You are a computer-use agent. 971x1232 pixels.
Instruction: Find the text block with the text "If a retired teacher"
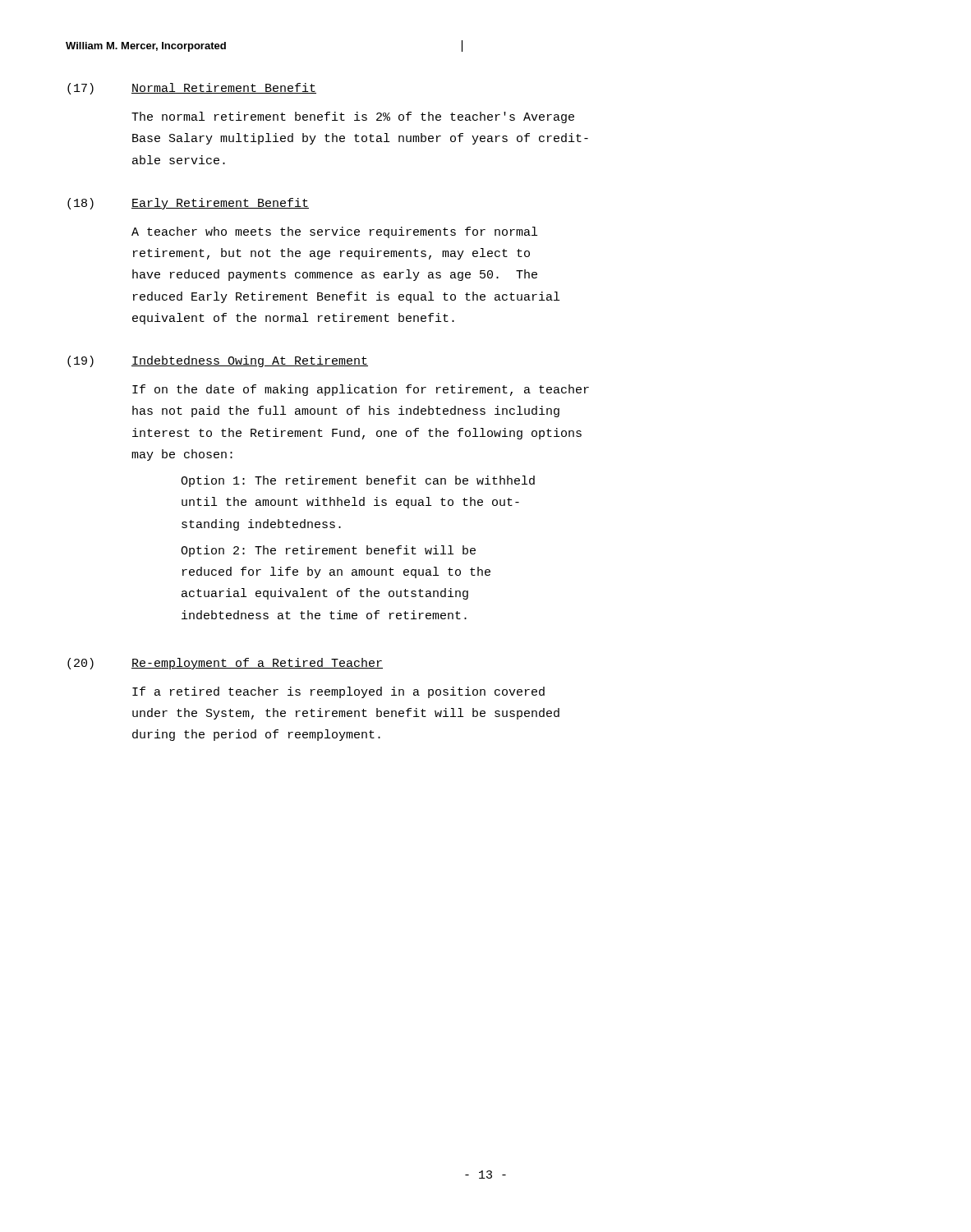click(x=346, y=714)
